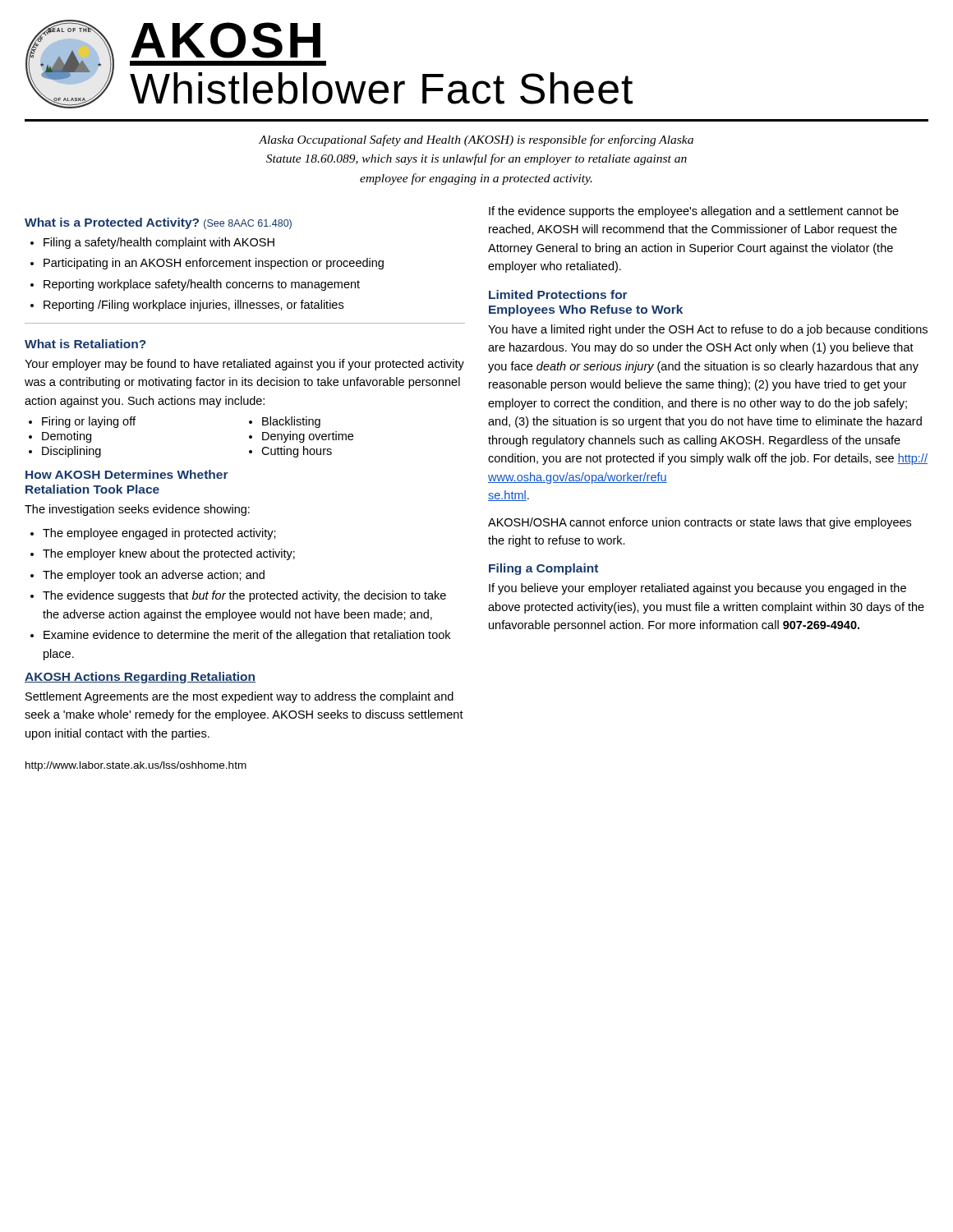
Task: Select the passage starting "The employee engaged in protected activity;"
Action: tap(160, 533)
